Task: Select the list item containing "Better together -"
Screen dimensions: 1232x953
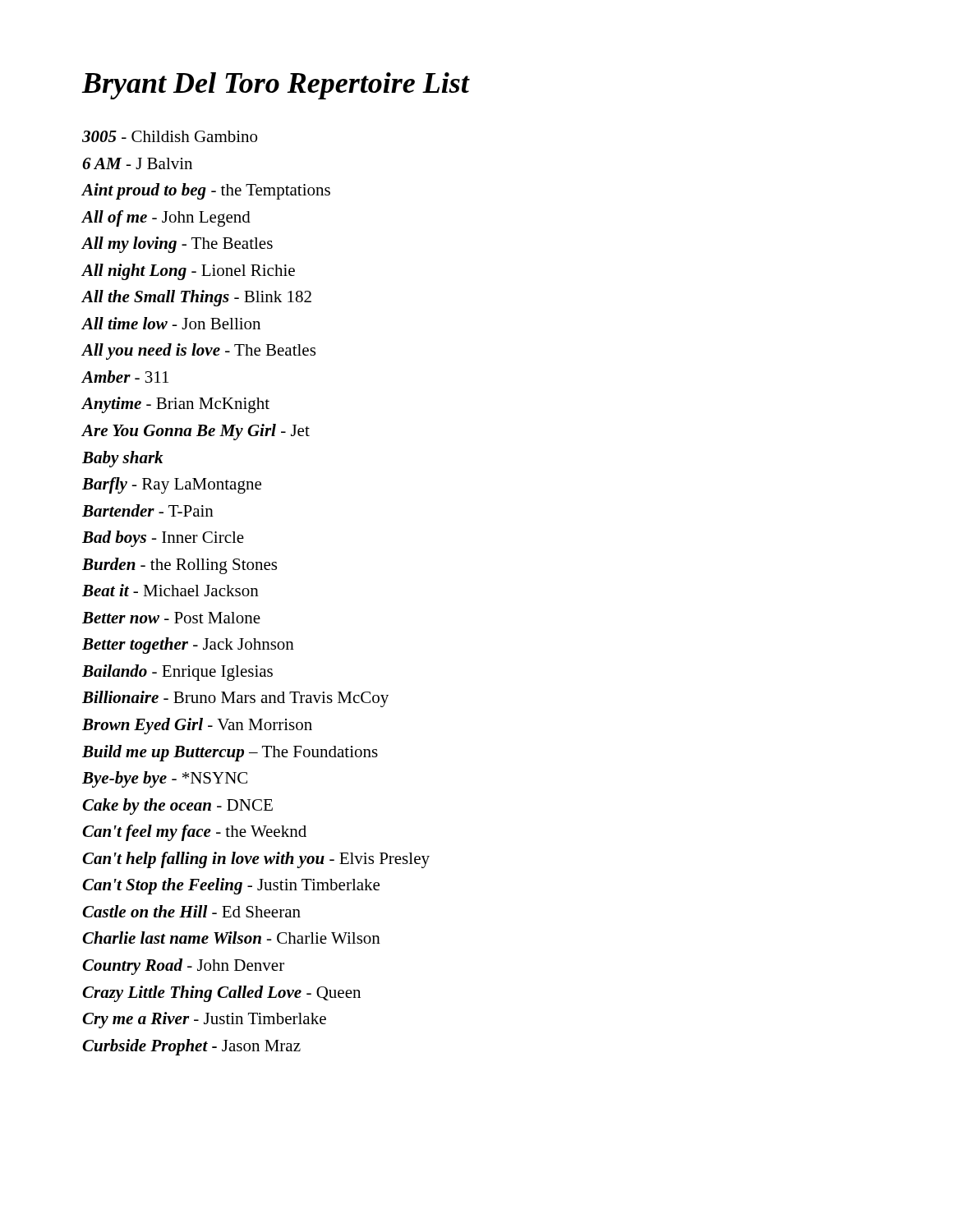Action: coord(188,644)
